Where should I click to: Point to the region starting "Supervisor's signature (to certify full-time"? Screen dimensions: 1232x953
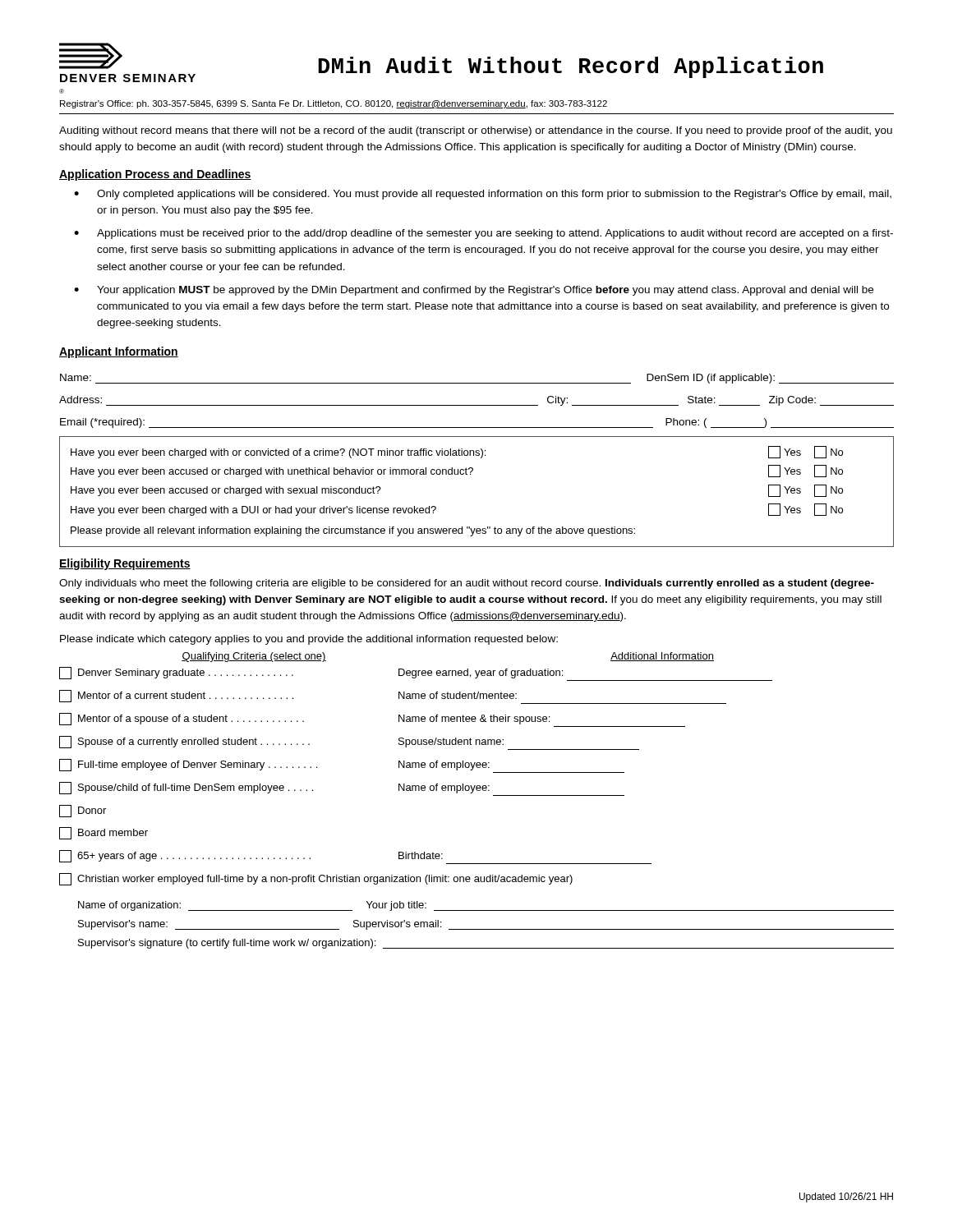point(486,942)
